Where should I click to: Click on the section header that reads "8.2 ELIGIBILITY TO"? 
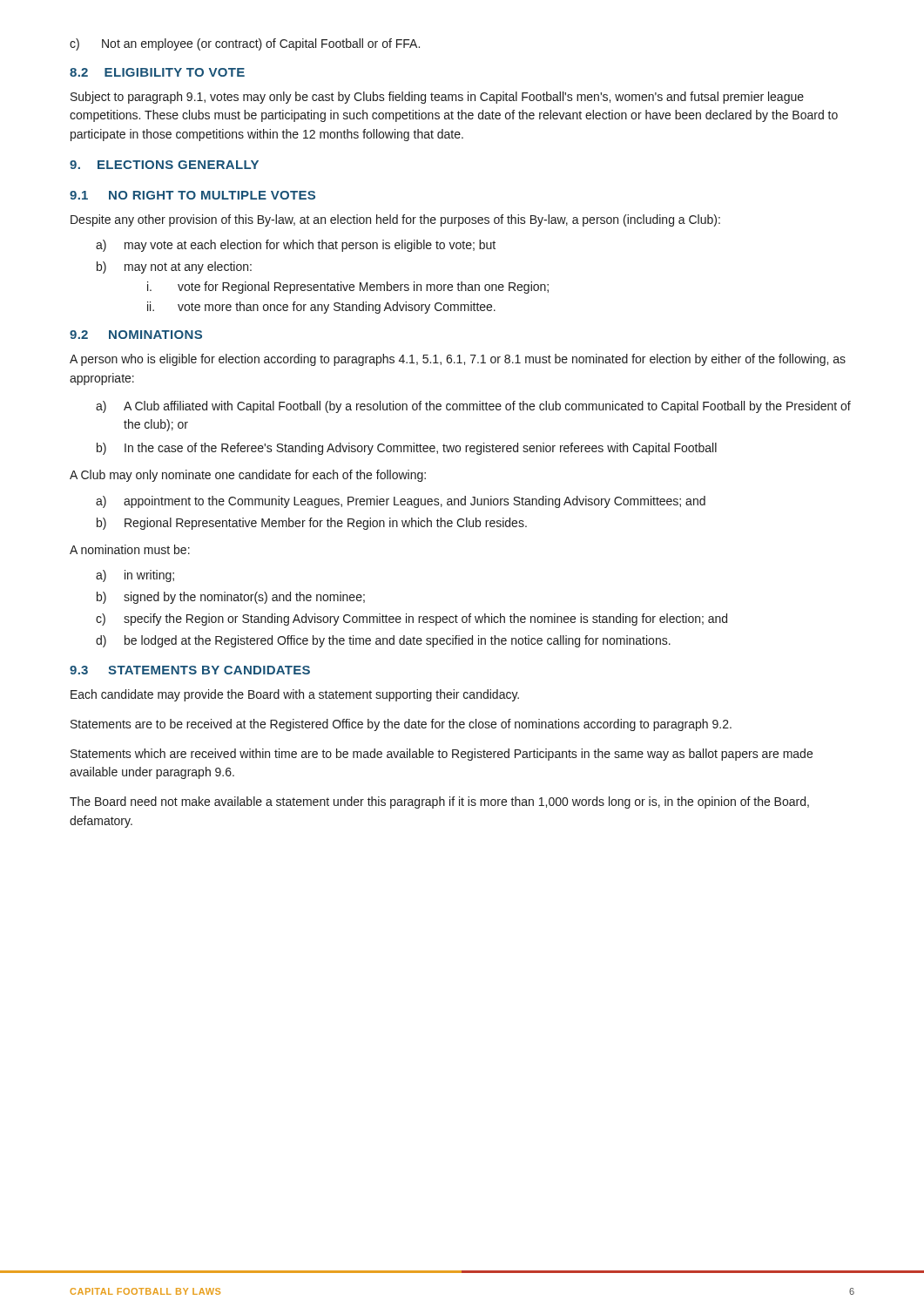[x=157, y=72]
